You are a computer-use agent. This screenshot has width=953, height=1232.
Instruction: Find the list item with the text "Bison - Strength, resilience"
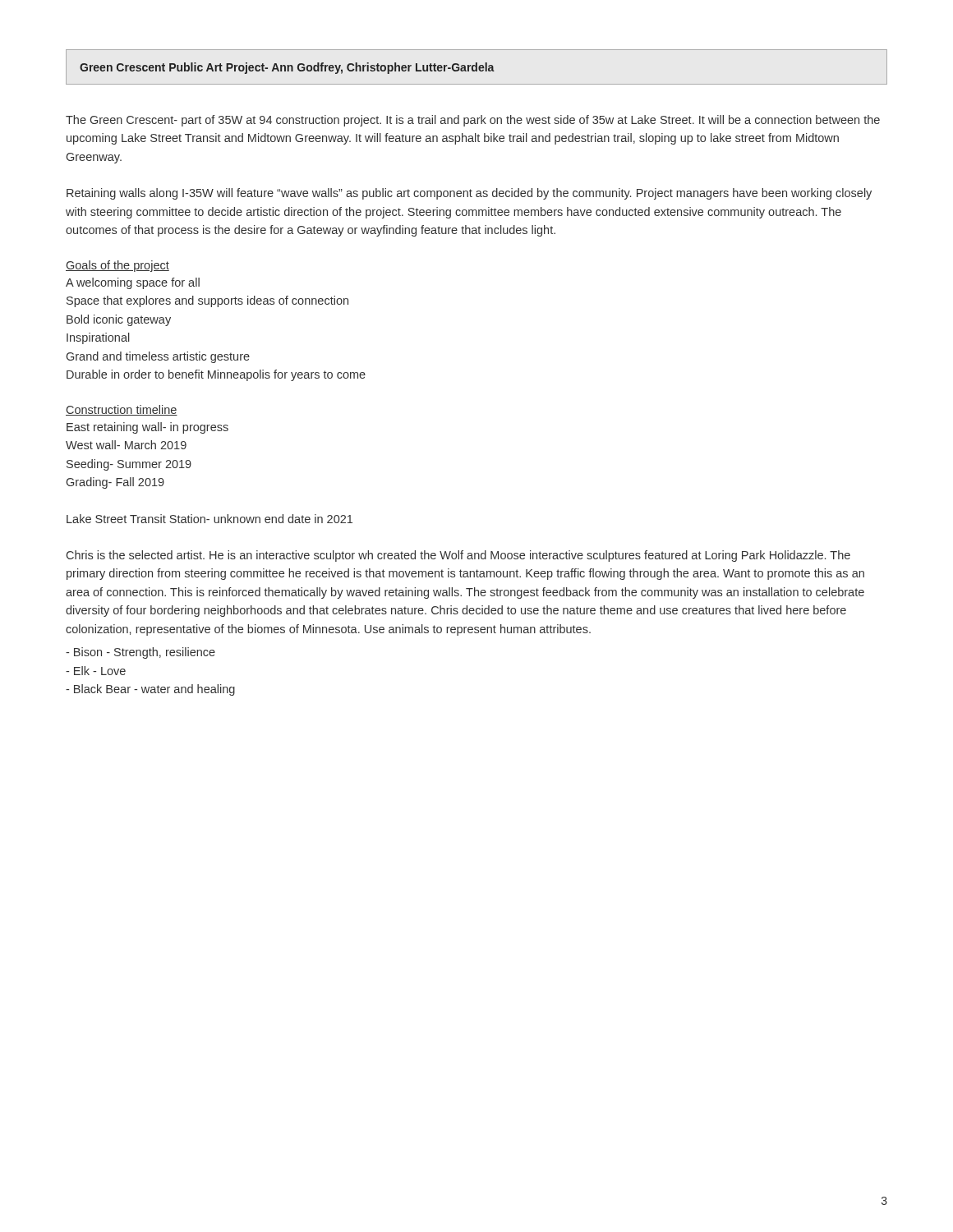(x=141, y=652)
